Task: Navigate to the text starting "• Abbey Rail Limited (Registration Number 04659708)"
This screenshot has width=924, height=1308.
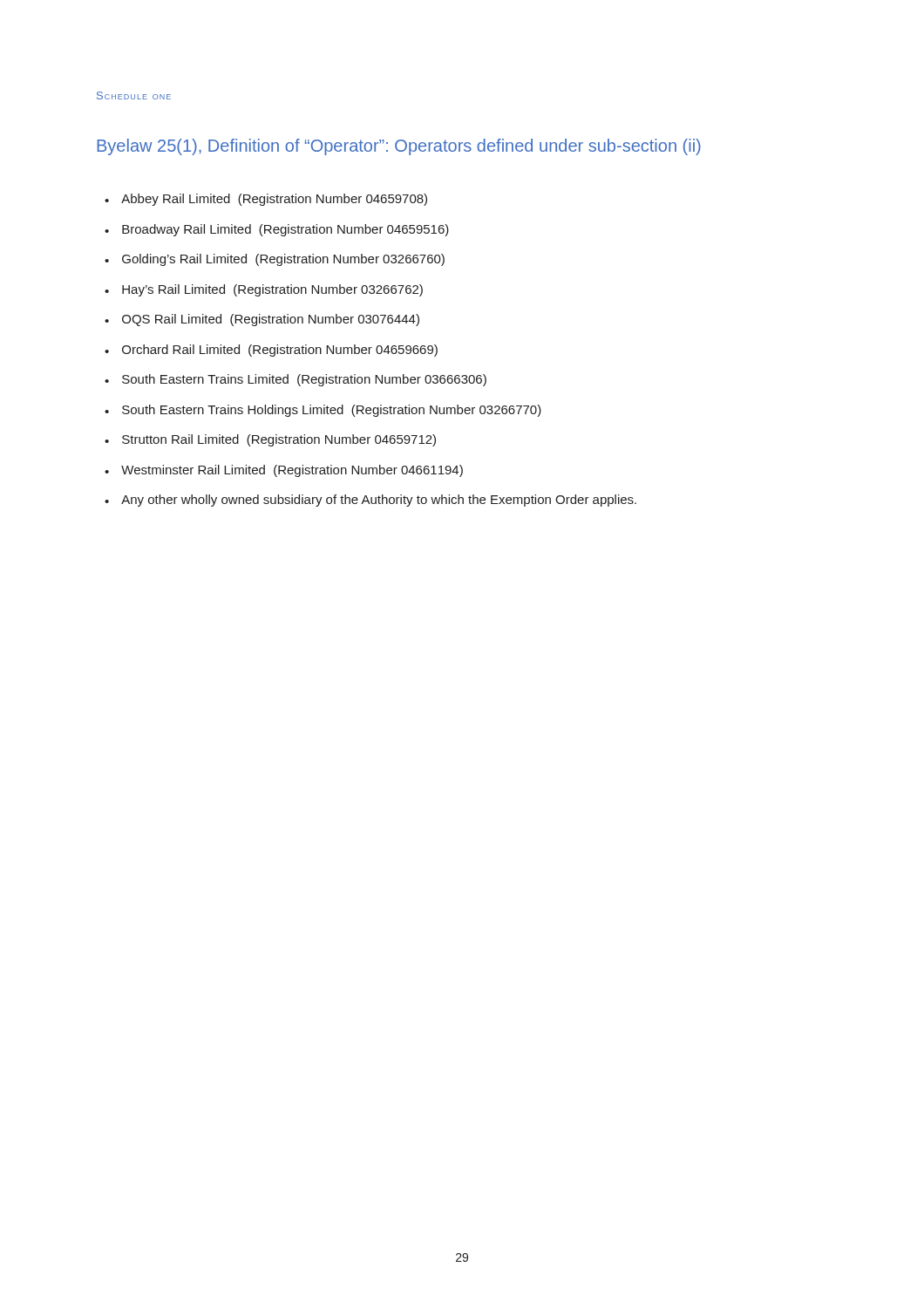Action: click(266, 200)
